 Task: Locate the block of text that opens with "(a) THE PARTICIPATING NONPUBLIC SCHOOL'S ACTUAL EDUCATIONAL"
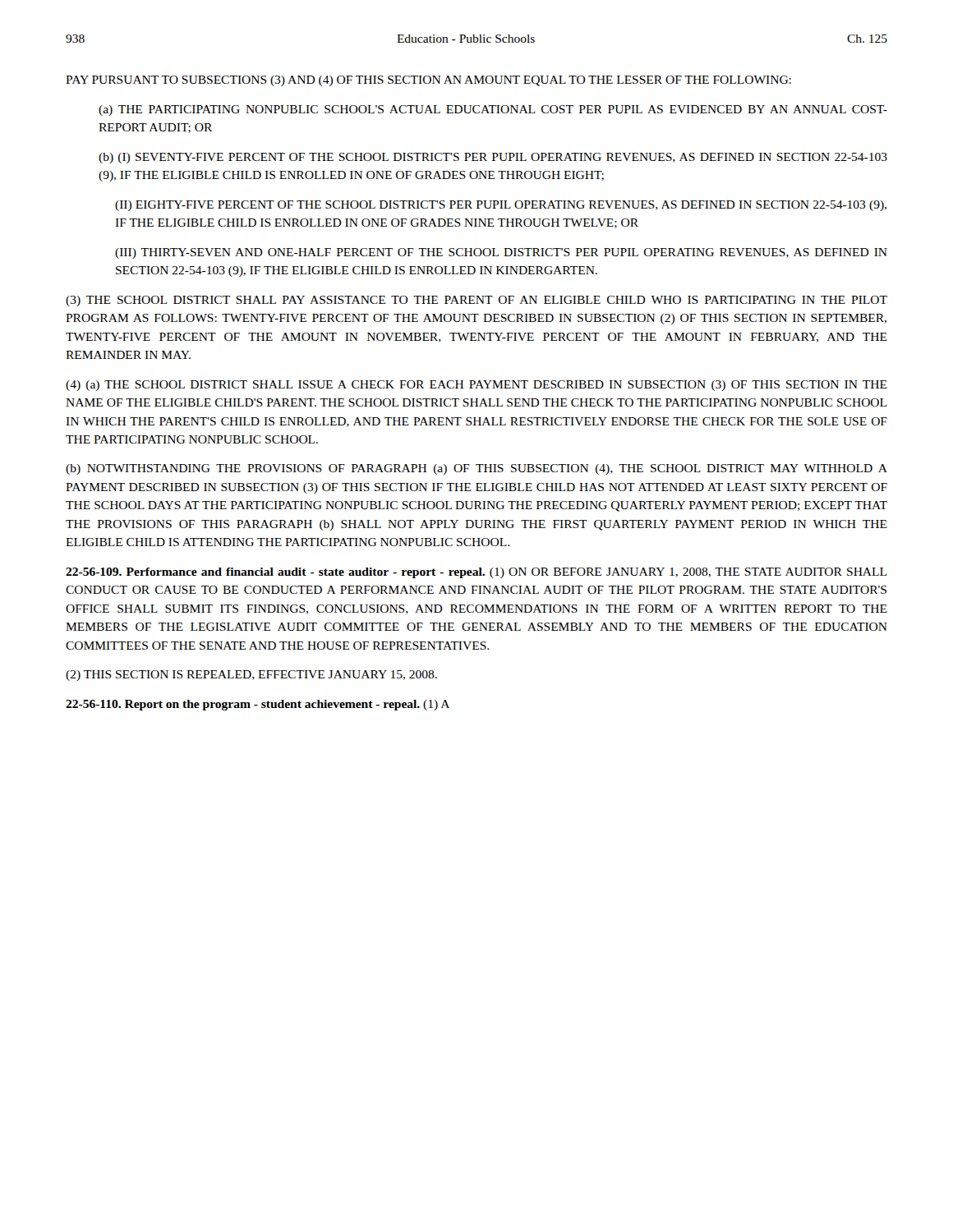click(493, 118)
